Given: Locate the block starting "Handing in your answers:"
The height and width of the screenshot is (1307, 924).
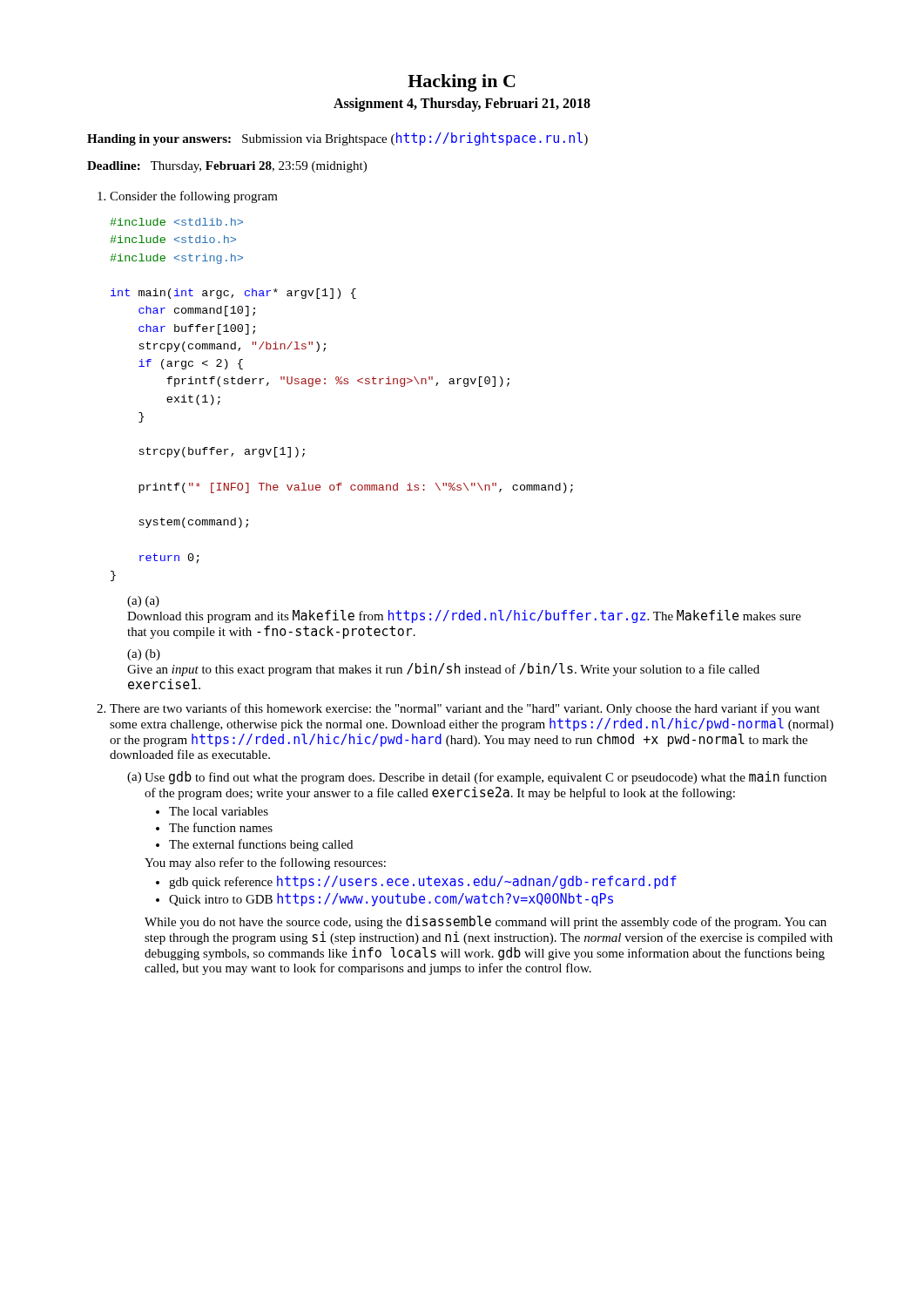Looking at the screenshot, I should click(338, 139).
